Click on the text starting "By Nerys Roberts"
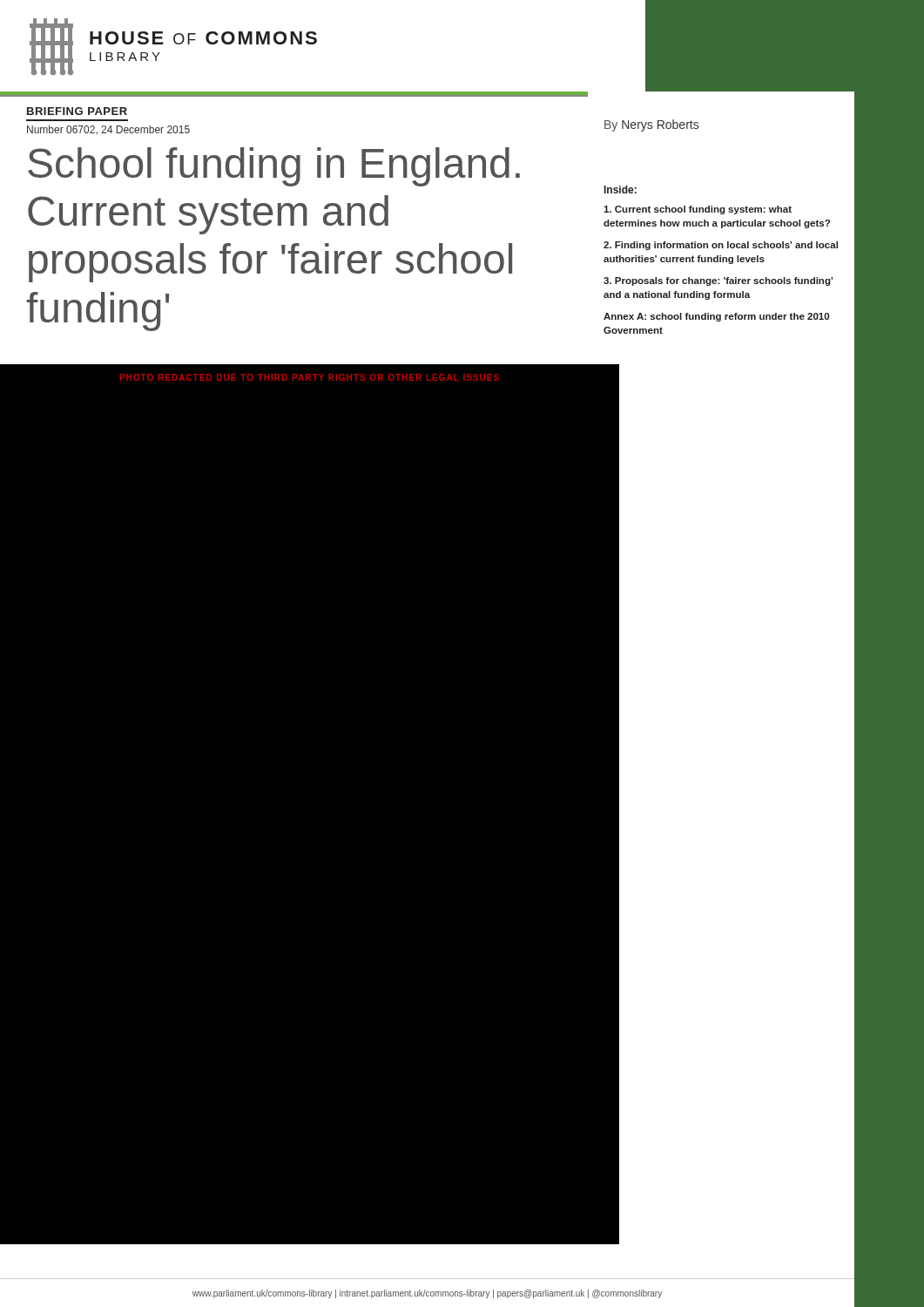This screenshot has width=924, height=1307. click(651, 125)
